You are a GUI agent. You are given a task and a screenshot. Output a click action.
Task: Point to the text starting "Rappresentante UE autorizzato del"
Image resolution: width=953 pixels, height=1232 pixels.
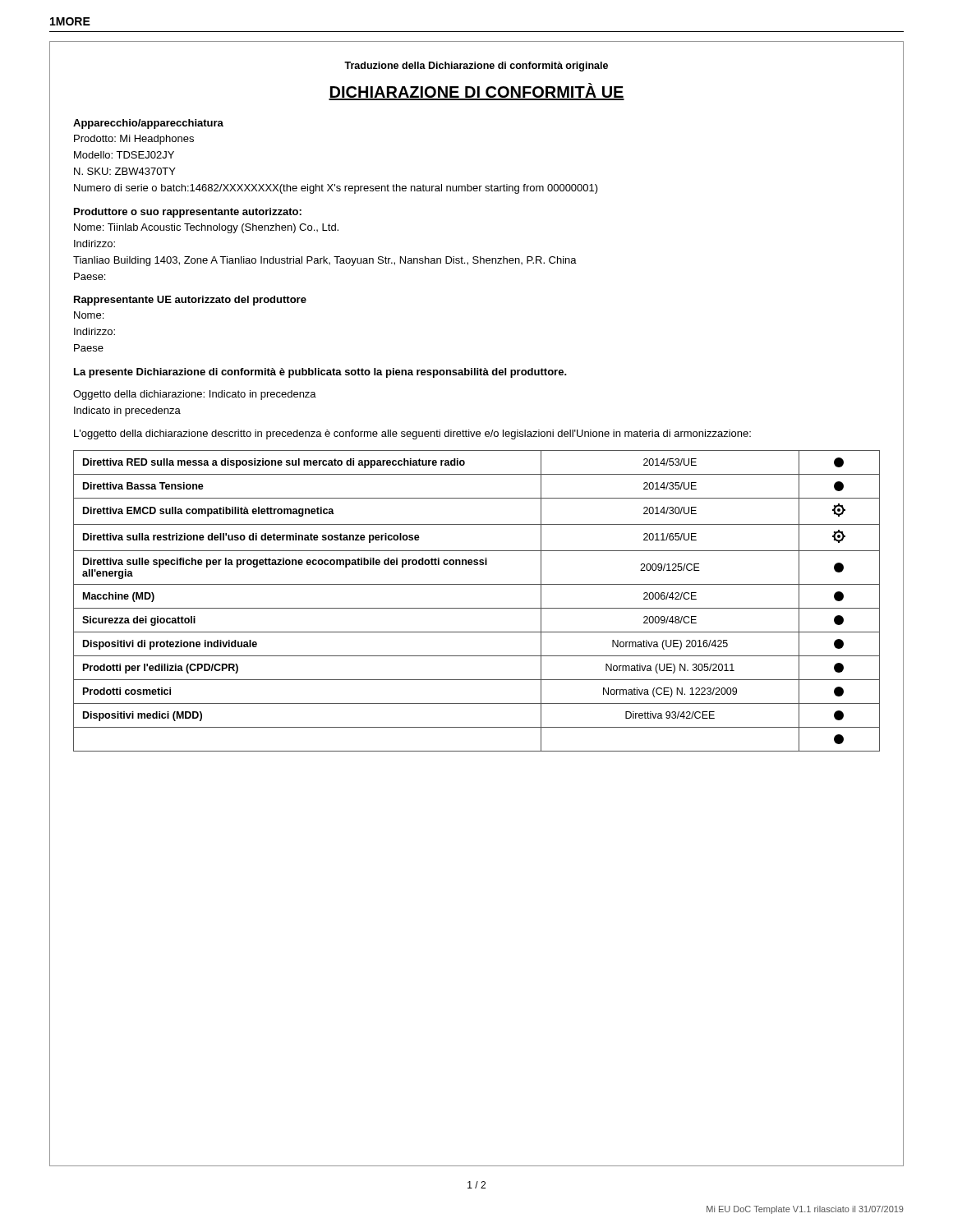tap(190, 299)
